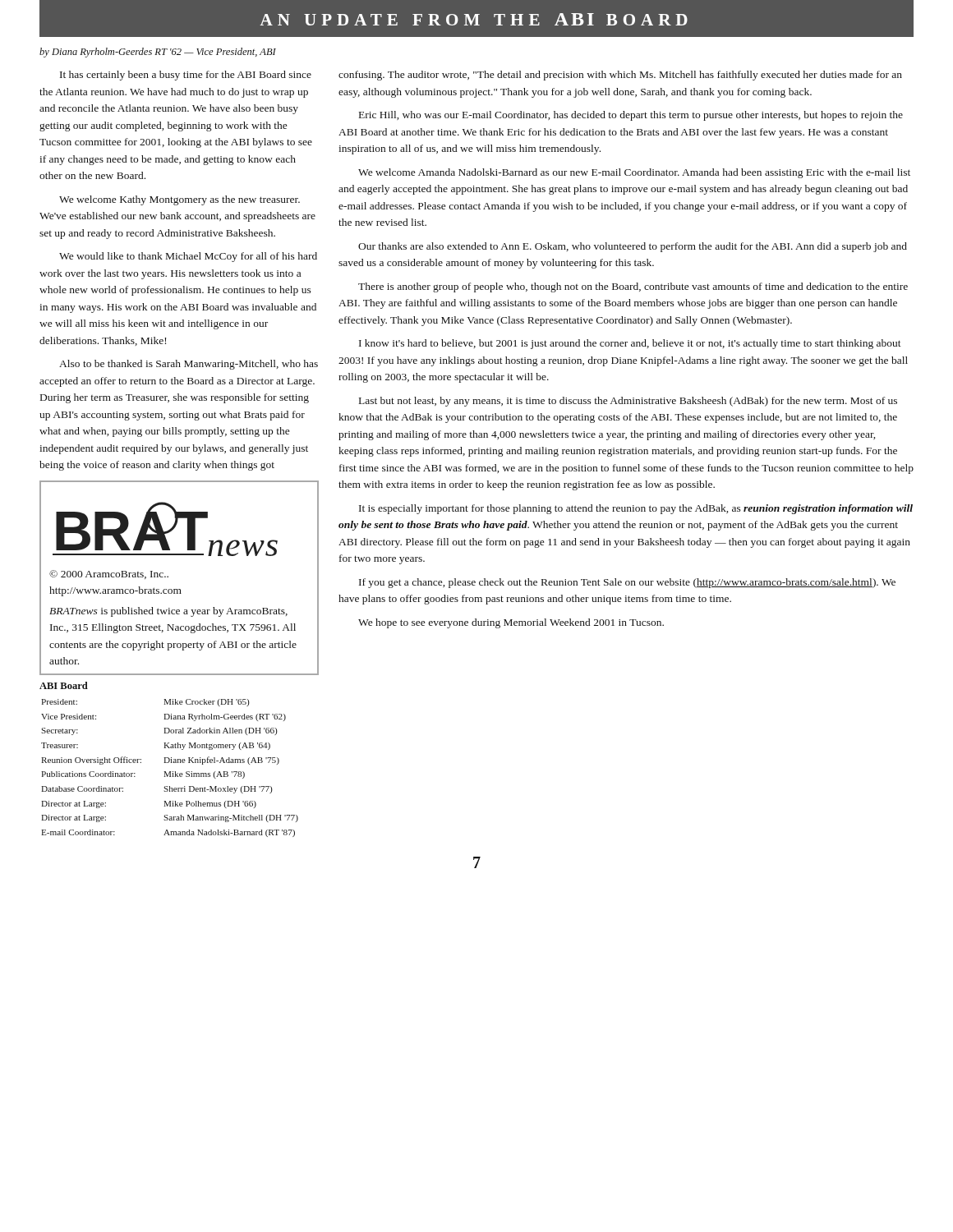The image size is (953, 1232).
Task: Locate the section header that says "An Update From the"
Action: pos(476,19)
